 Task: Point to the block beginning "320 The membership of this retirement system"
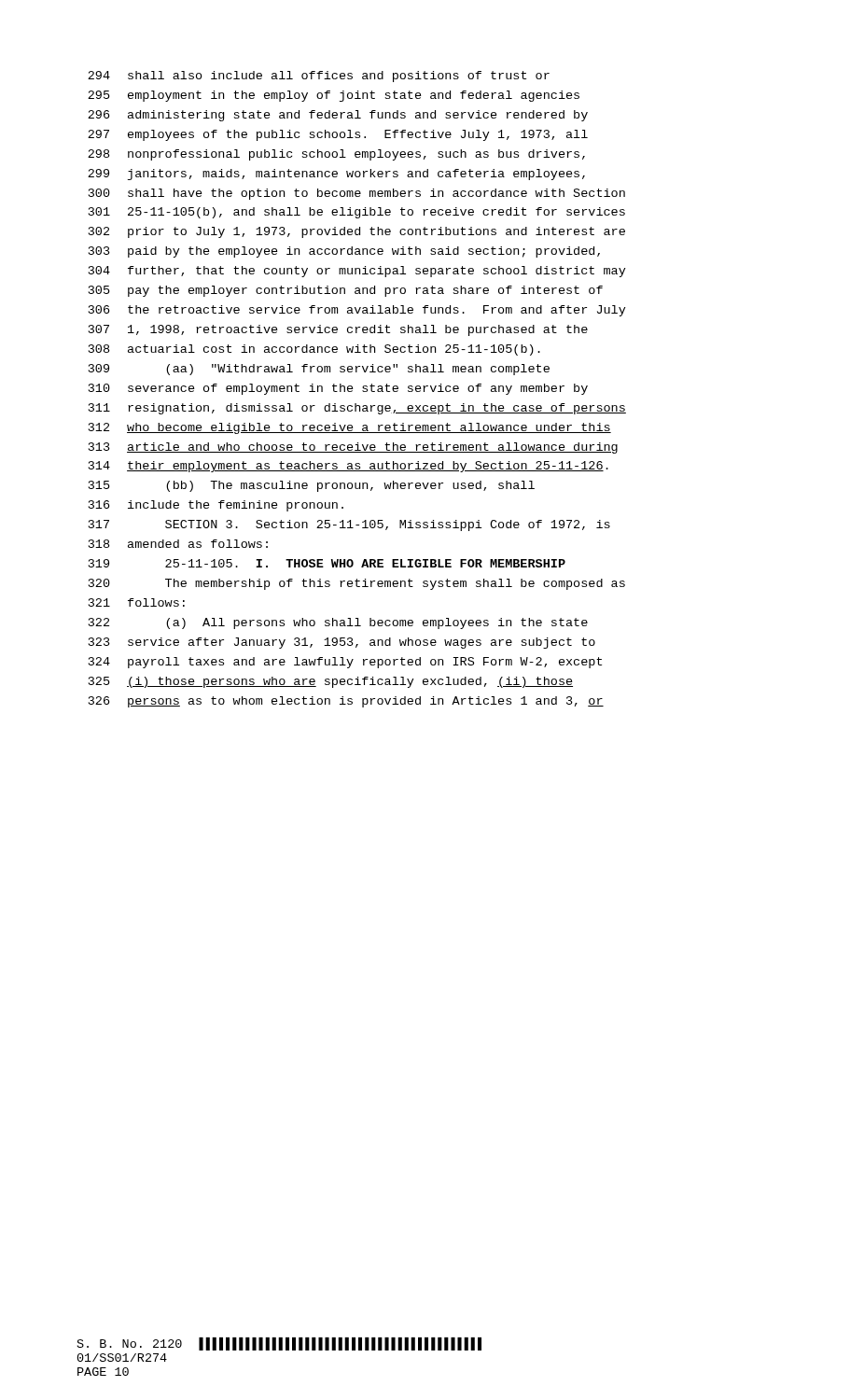[x=430, y=594]
